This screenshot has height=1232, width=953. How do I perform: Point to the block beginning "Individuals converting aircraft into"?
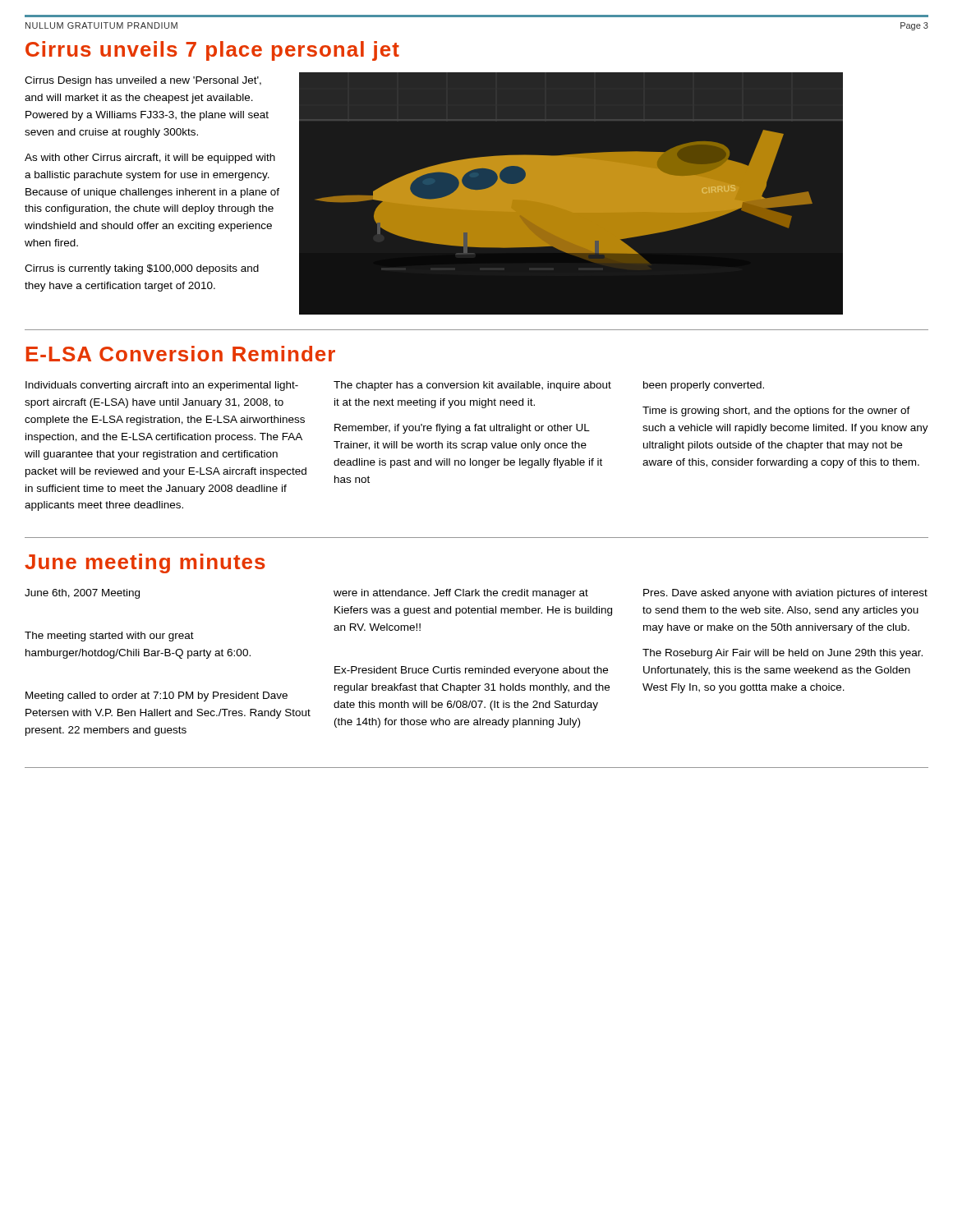[168, 446]
